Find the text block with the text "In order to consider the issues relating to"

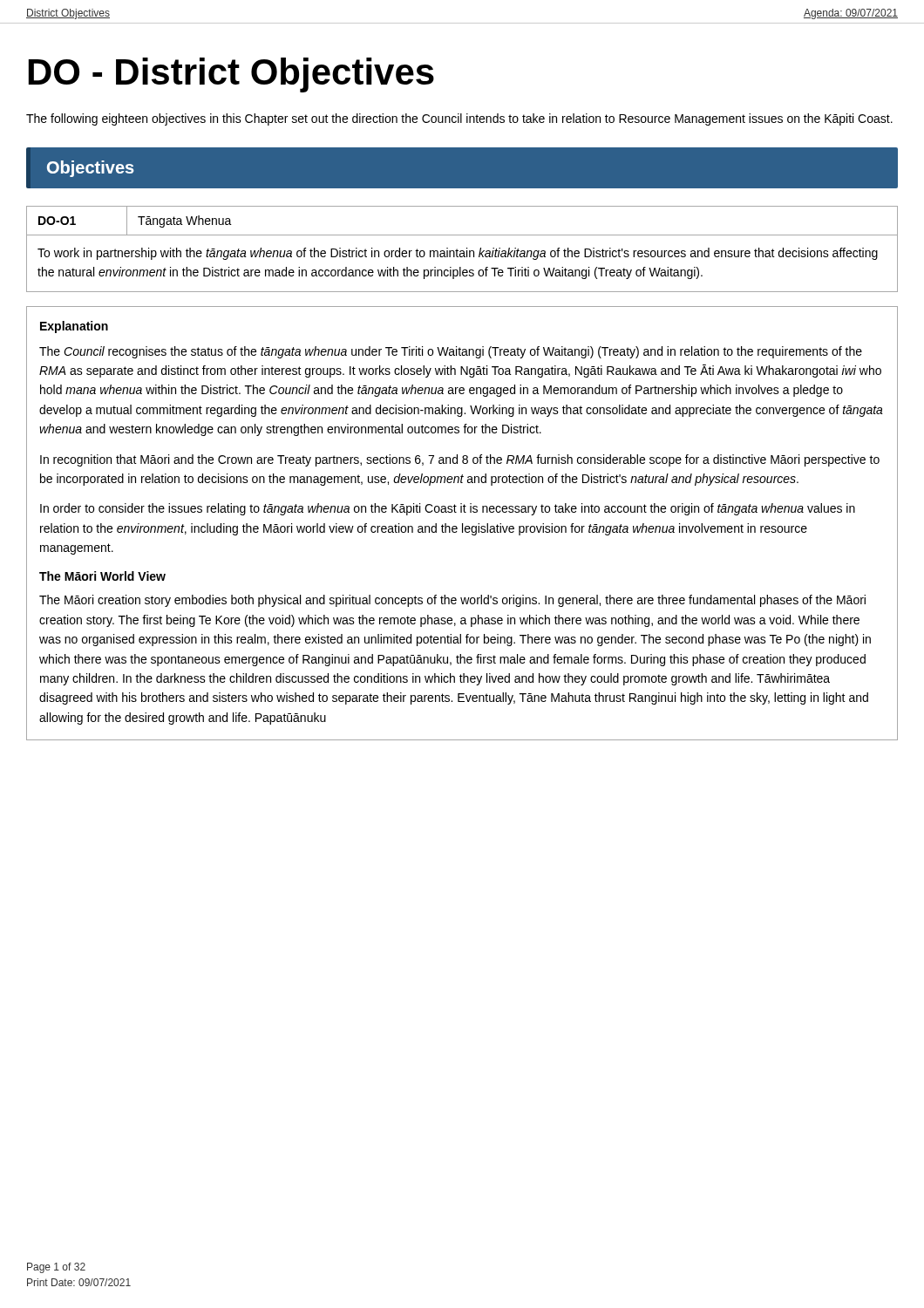point(447,528)
